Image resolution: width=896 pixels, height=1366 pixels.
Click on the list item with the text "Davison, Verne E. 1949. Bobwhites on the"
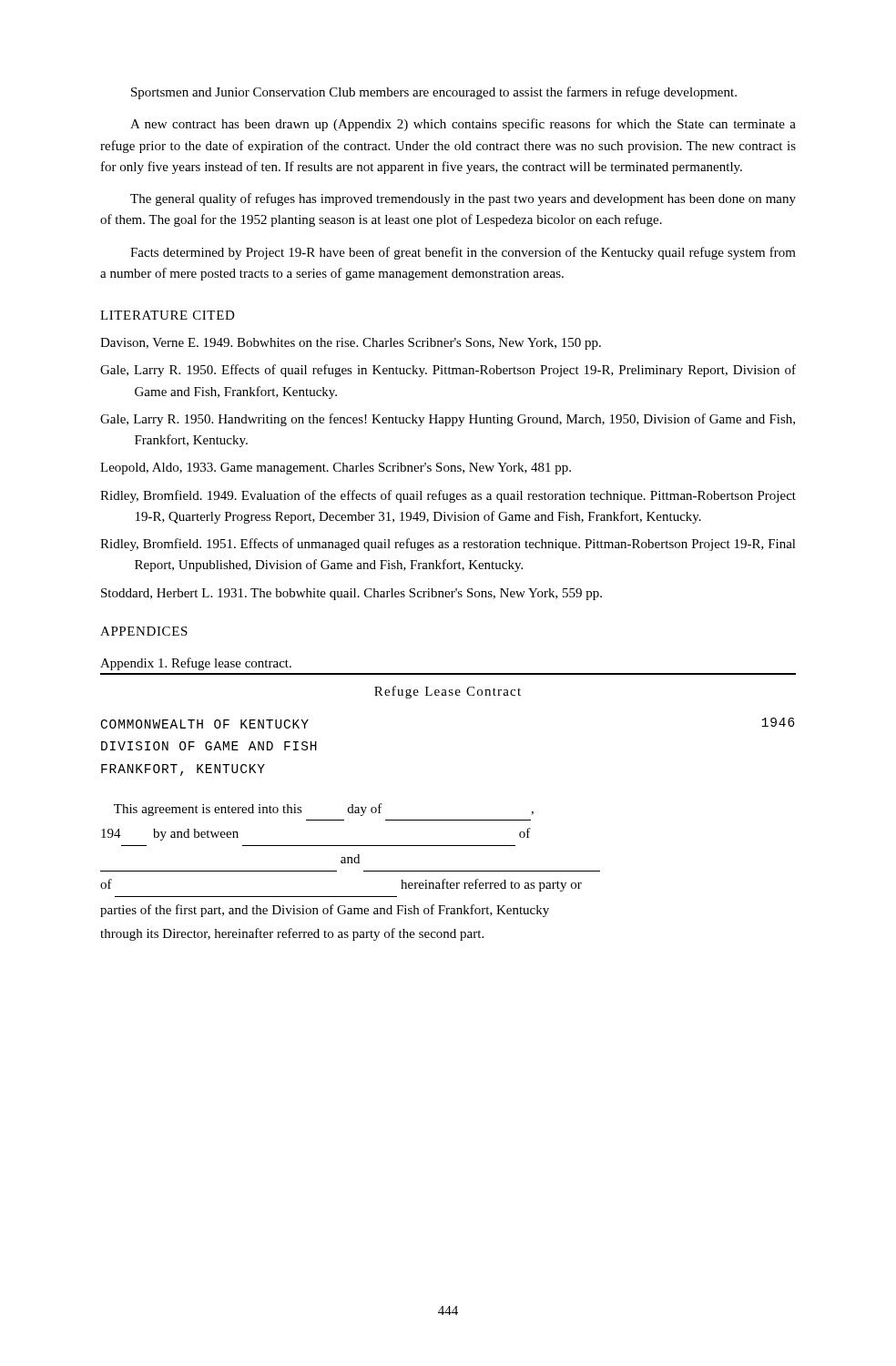(x=448, y=343)
